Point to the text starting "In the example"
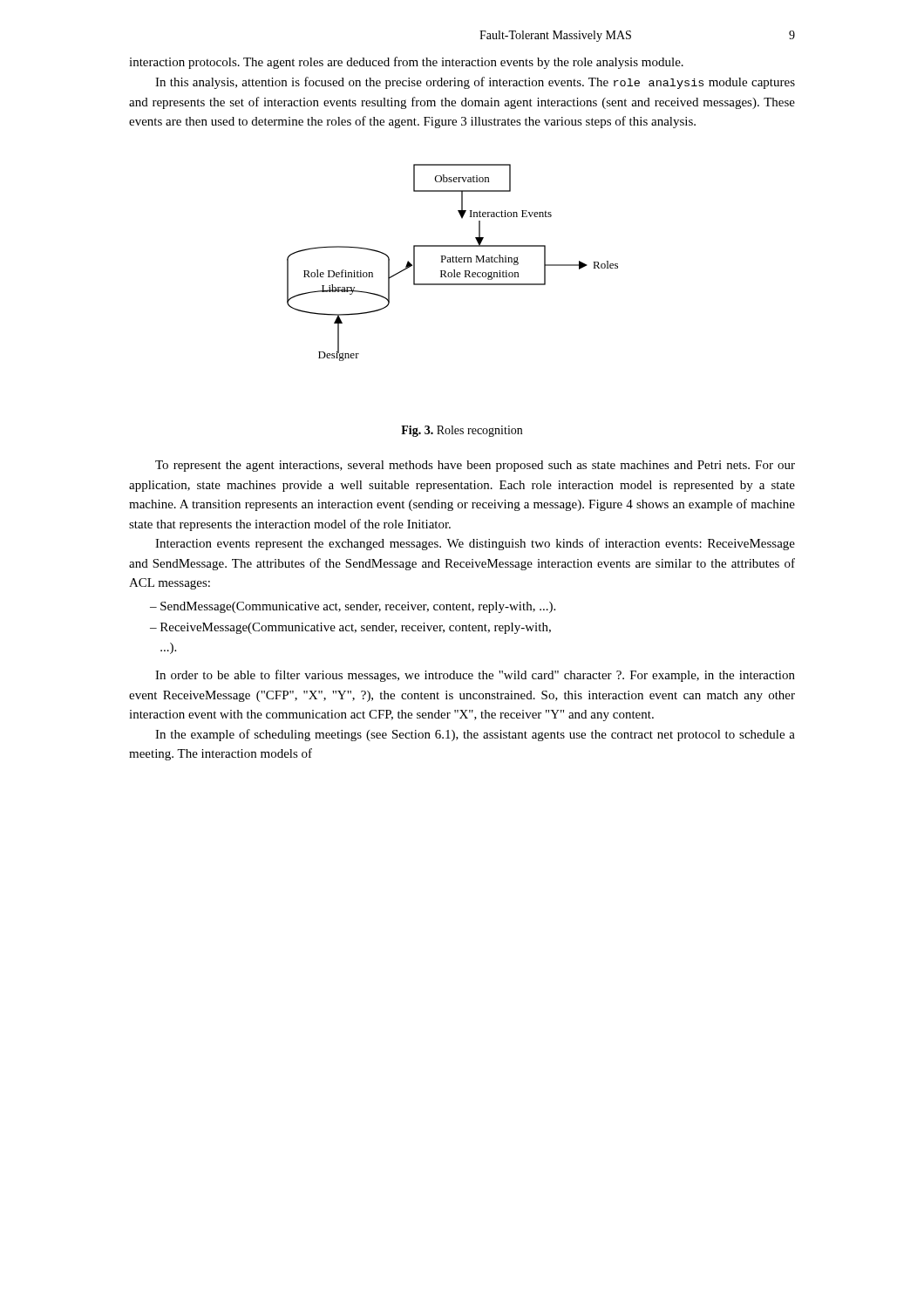Screen dimensions: 1308x924 point(462,744)
